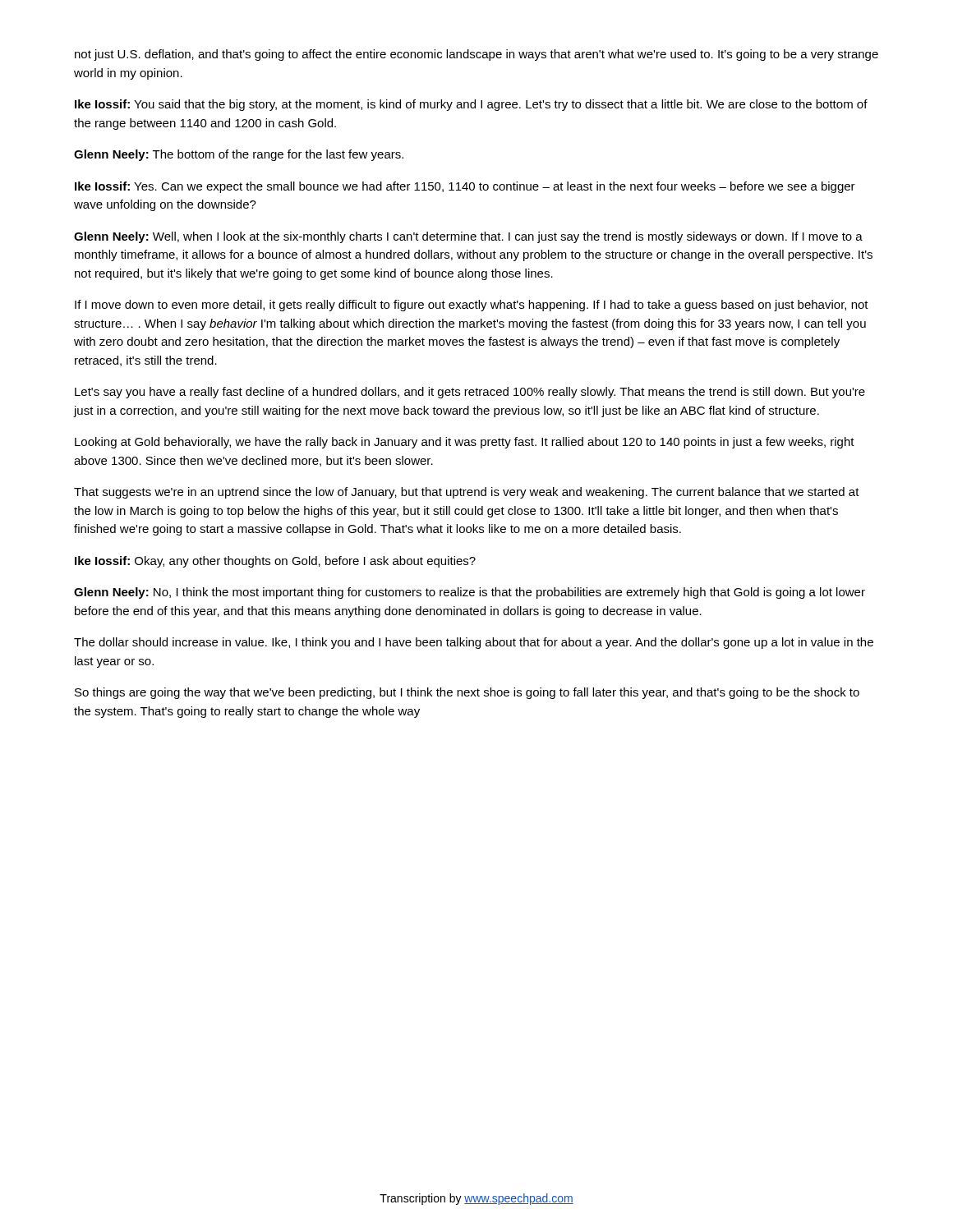Viewport: 953px width, 1232px height.
Task: Locate the block of text that opens with "So things are going"
Action: tap(467, 701)
